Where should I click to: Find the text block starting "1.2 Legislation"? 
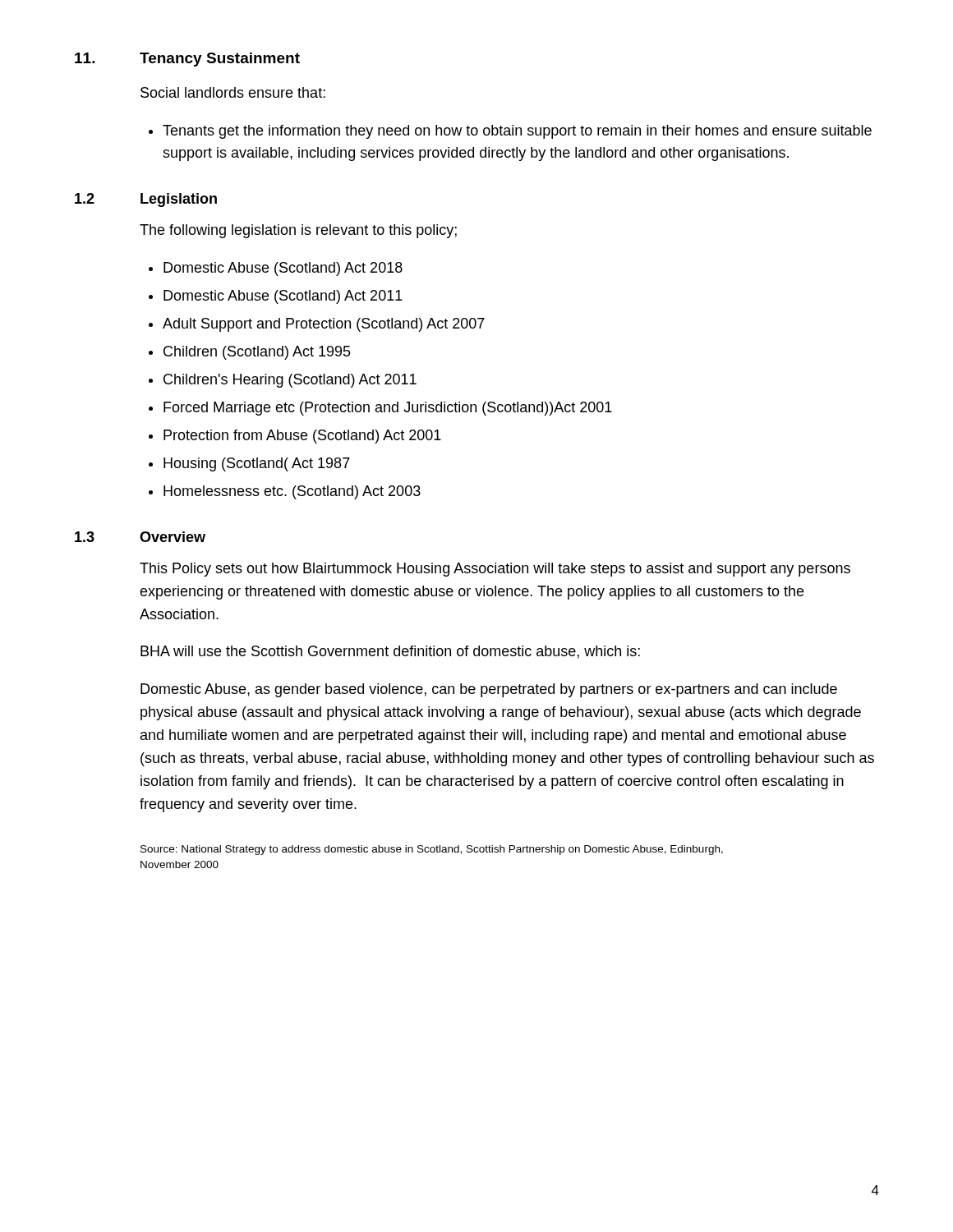(146, 199)
